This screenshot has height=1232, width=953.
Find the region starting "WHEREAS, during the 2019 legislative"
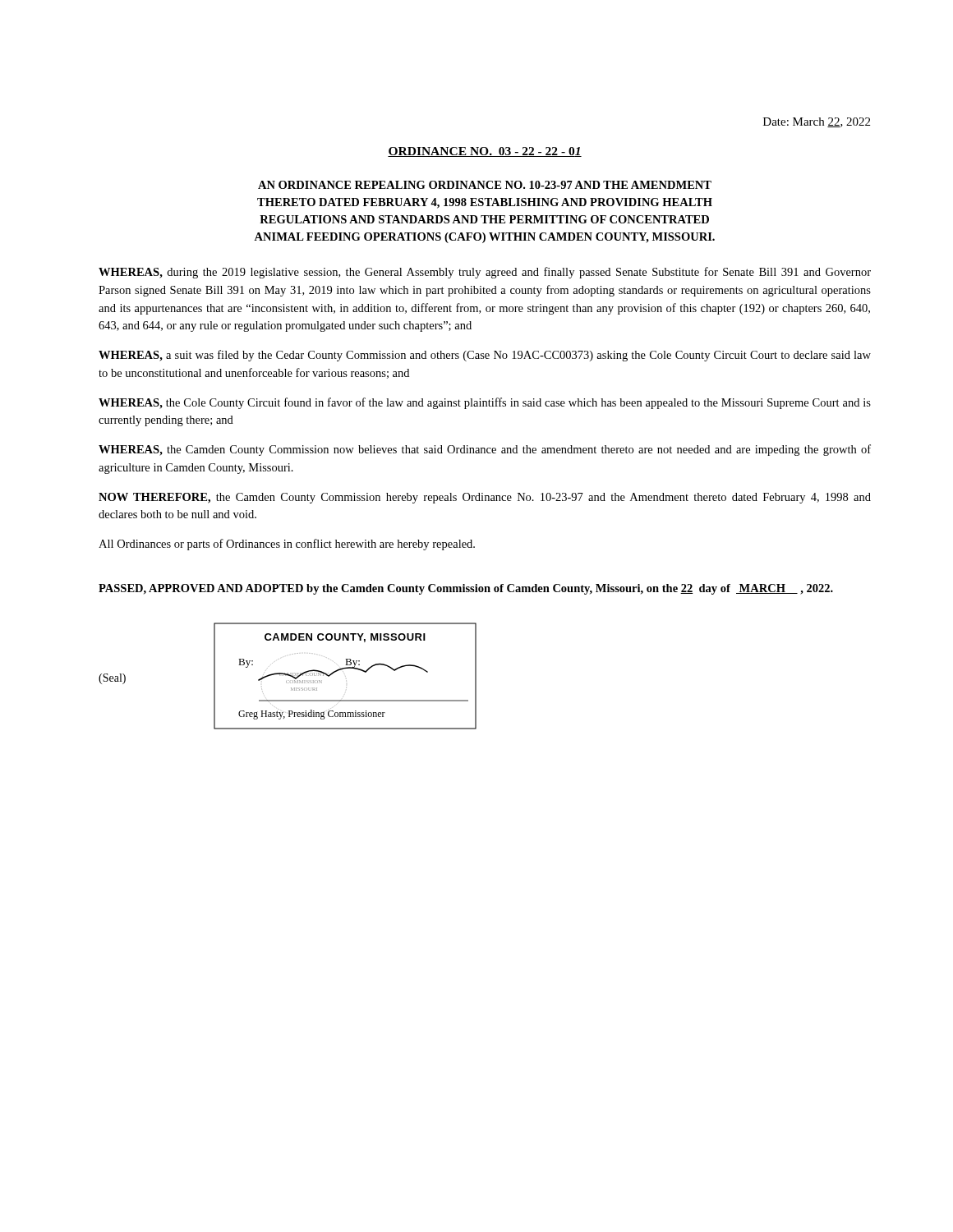coord(485,299)
